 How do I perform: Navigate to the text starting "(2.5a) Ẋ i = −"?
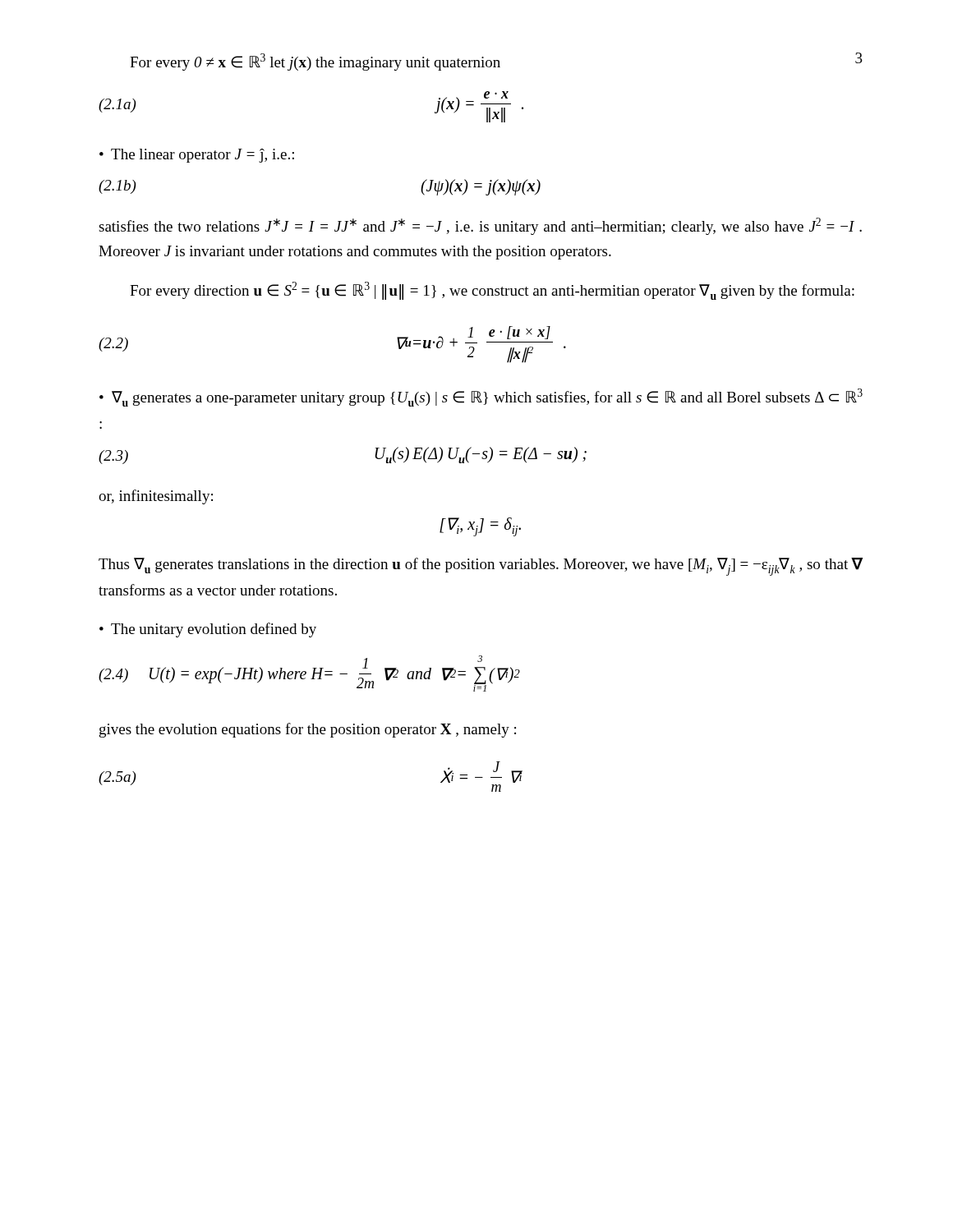tap(126, 776)
